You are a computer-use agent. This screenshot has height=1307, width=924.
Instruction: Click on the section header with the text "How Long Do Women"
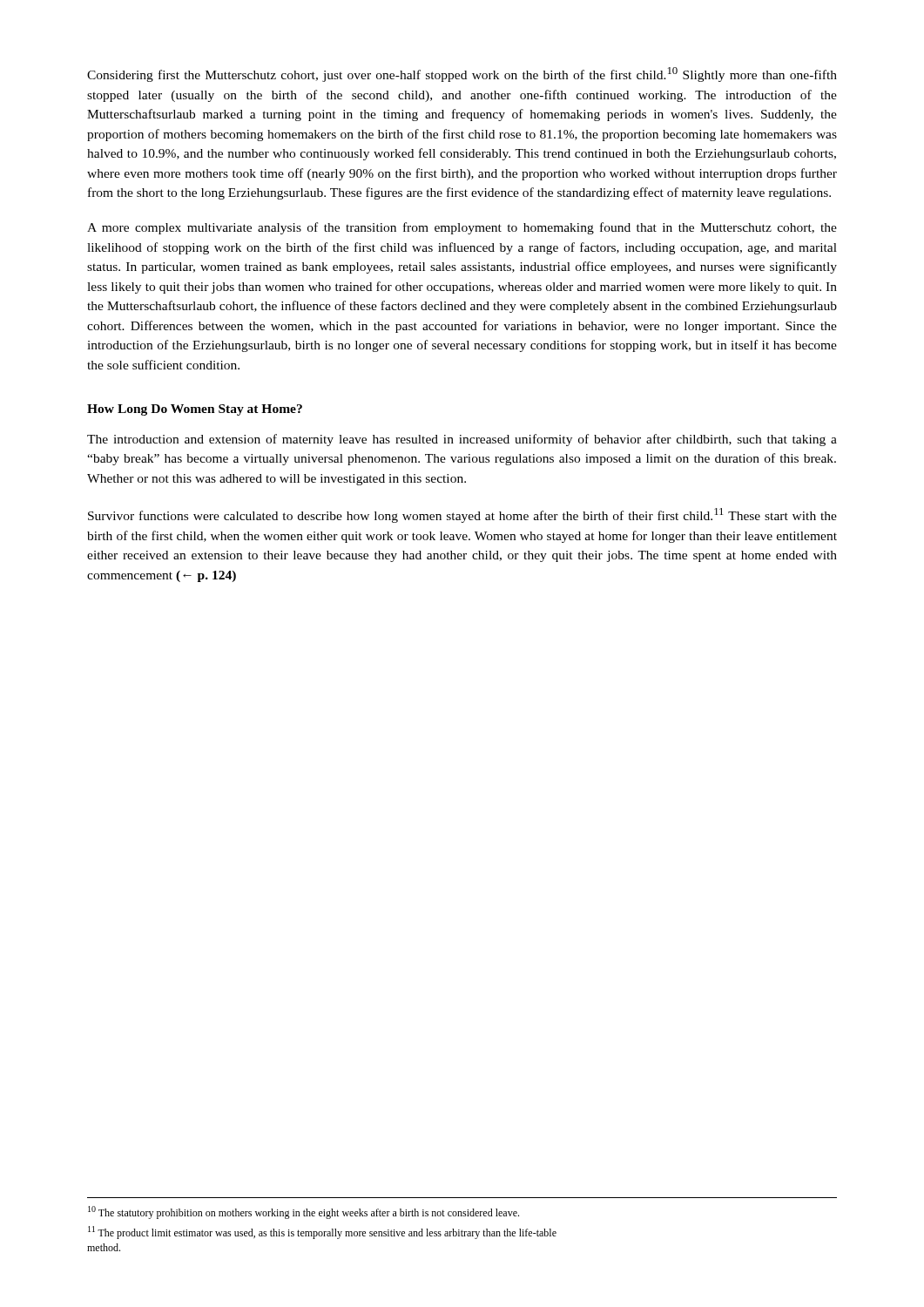195,408
